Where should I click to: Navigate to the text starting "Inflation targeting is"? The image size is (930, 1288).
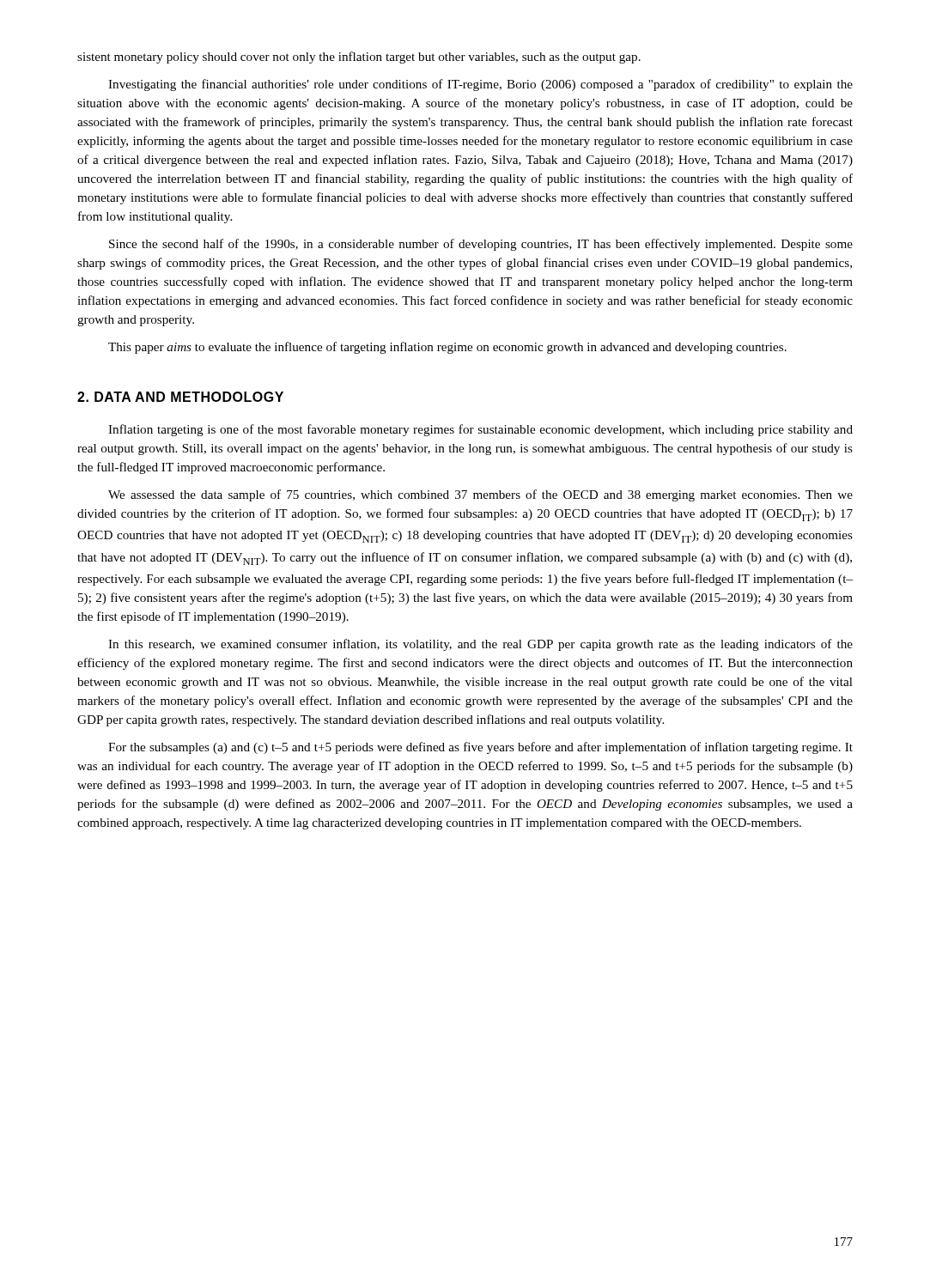[465, 448]
